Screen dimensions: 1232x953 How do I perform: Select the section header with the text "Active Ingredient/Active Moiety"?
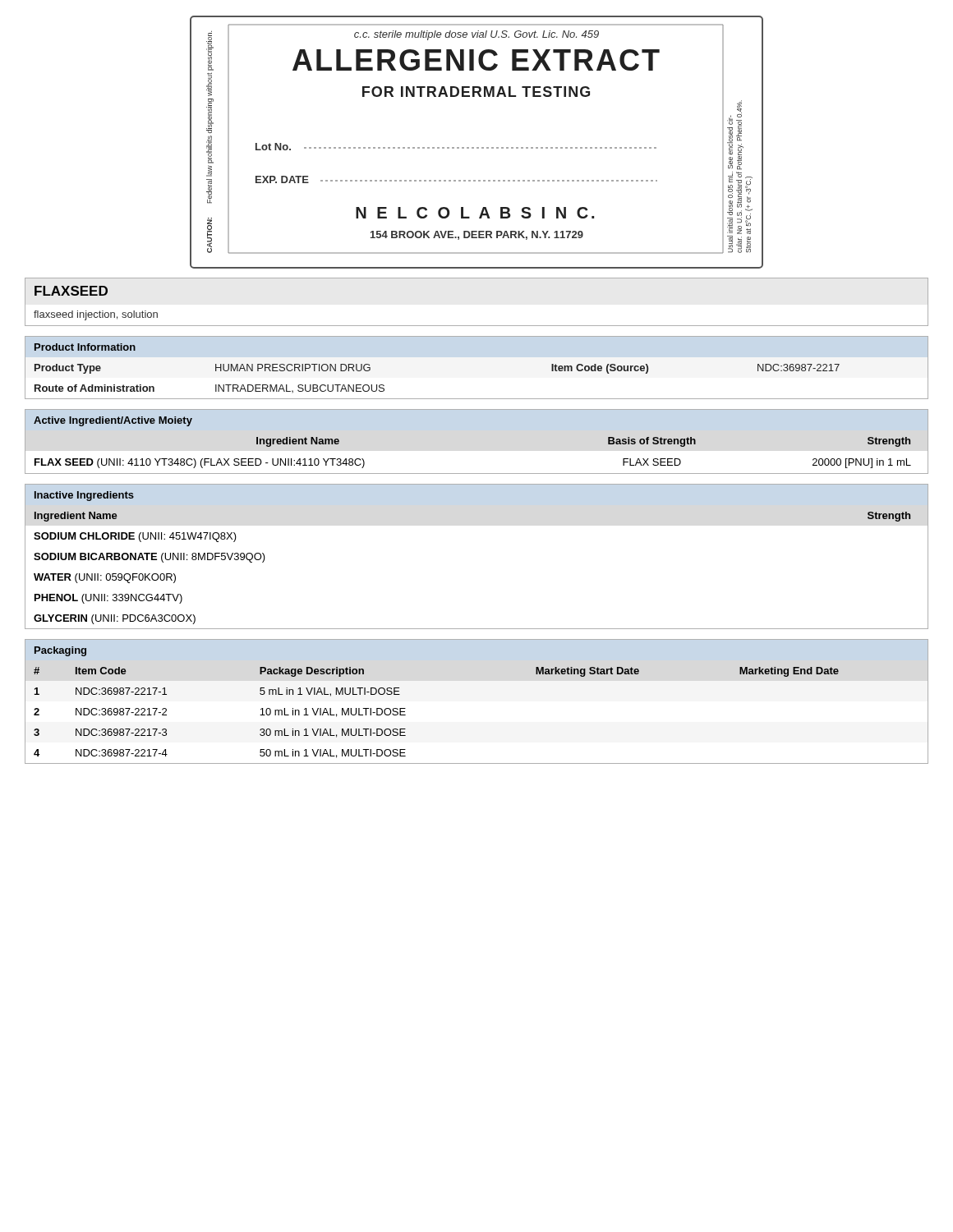pos(113,420)
